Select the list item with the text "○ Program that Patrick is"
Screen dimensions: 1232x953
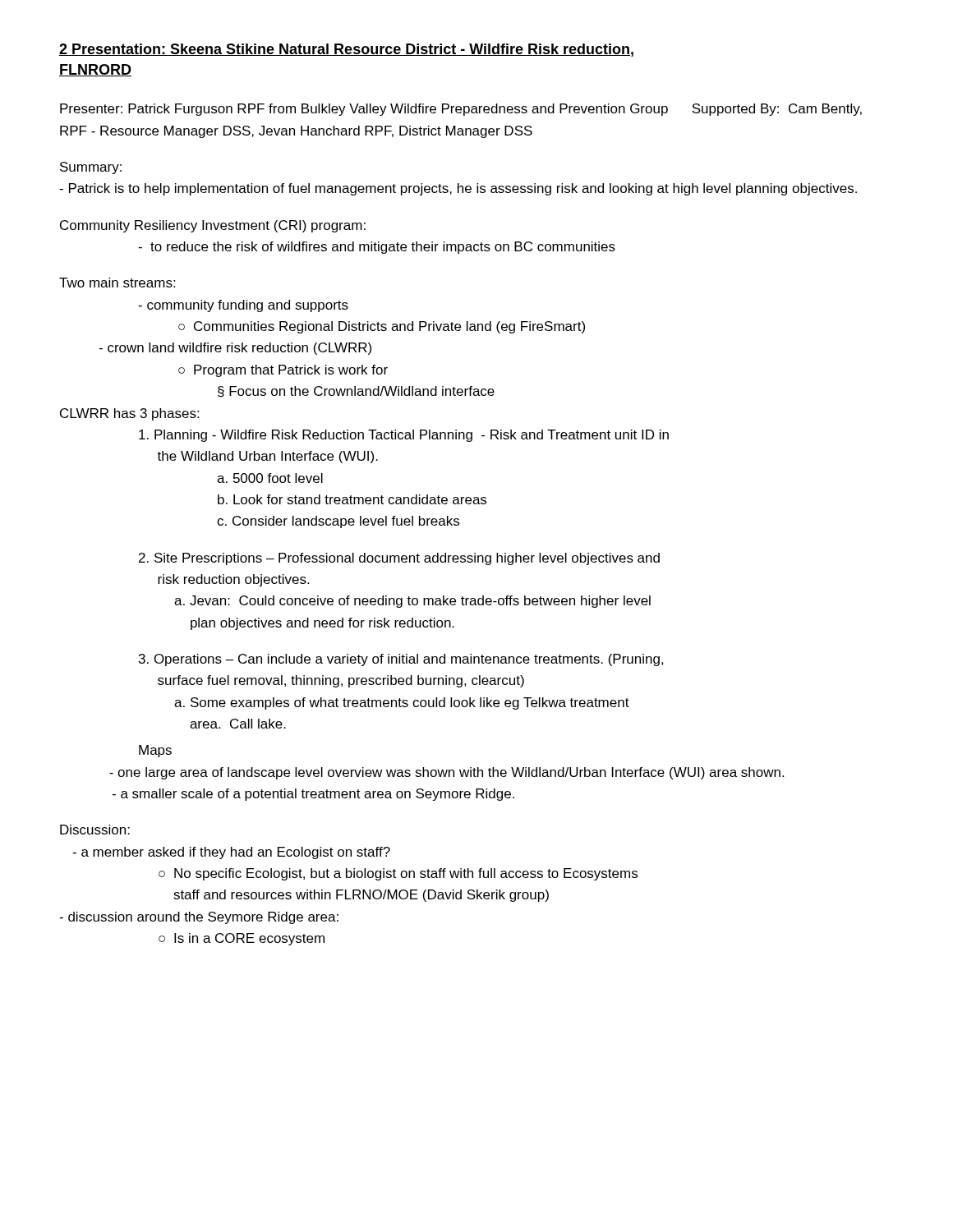coord(283,370)
